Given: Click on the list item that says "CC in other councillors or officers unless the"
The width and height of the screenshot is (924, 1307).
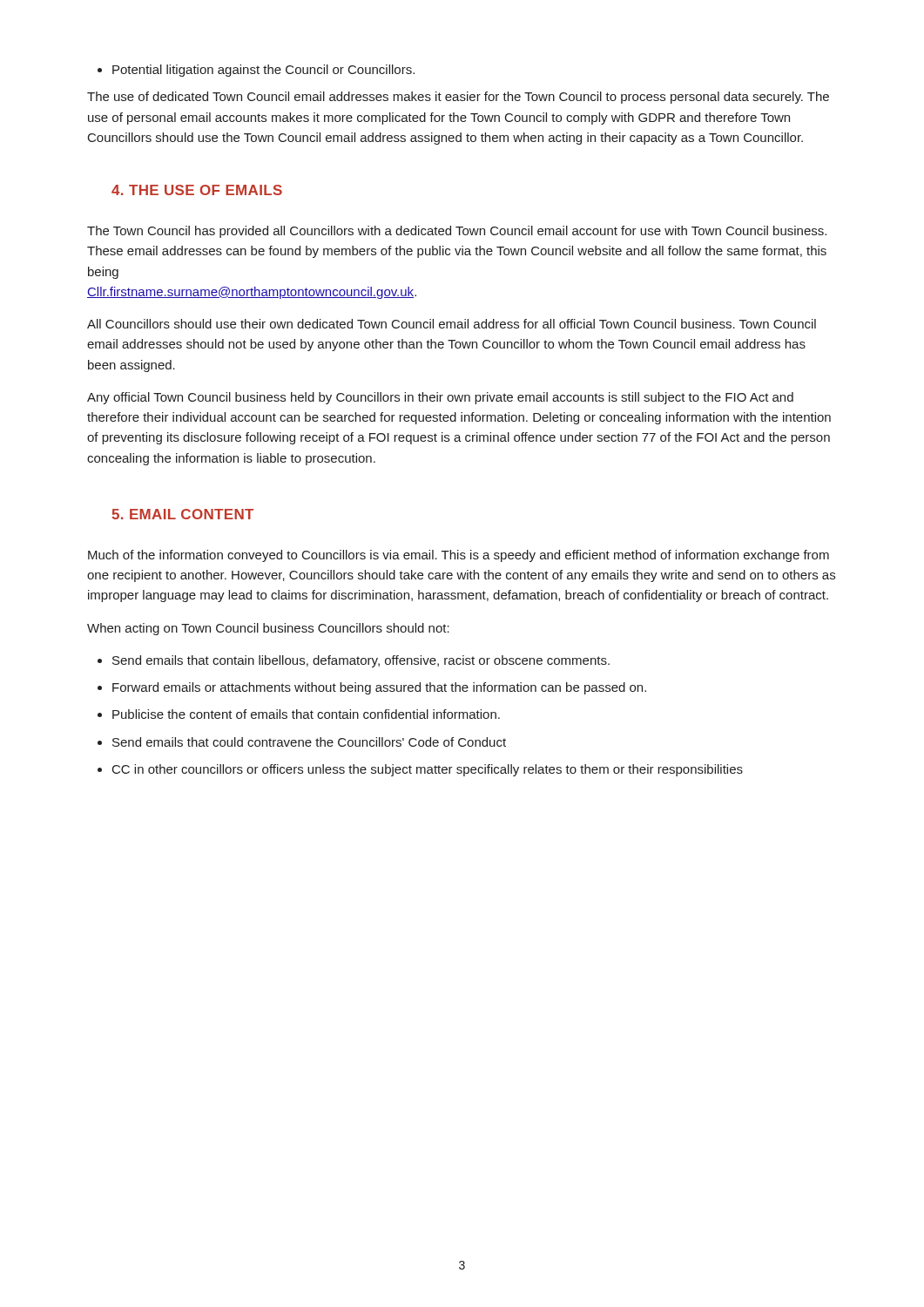Looking at the screenshot, I should [462, 769].
